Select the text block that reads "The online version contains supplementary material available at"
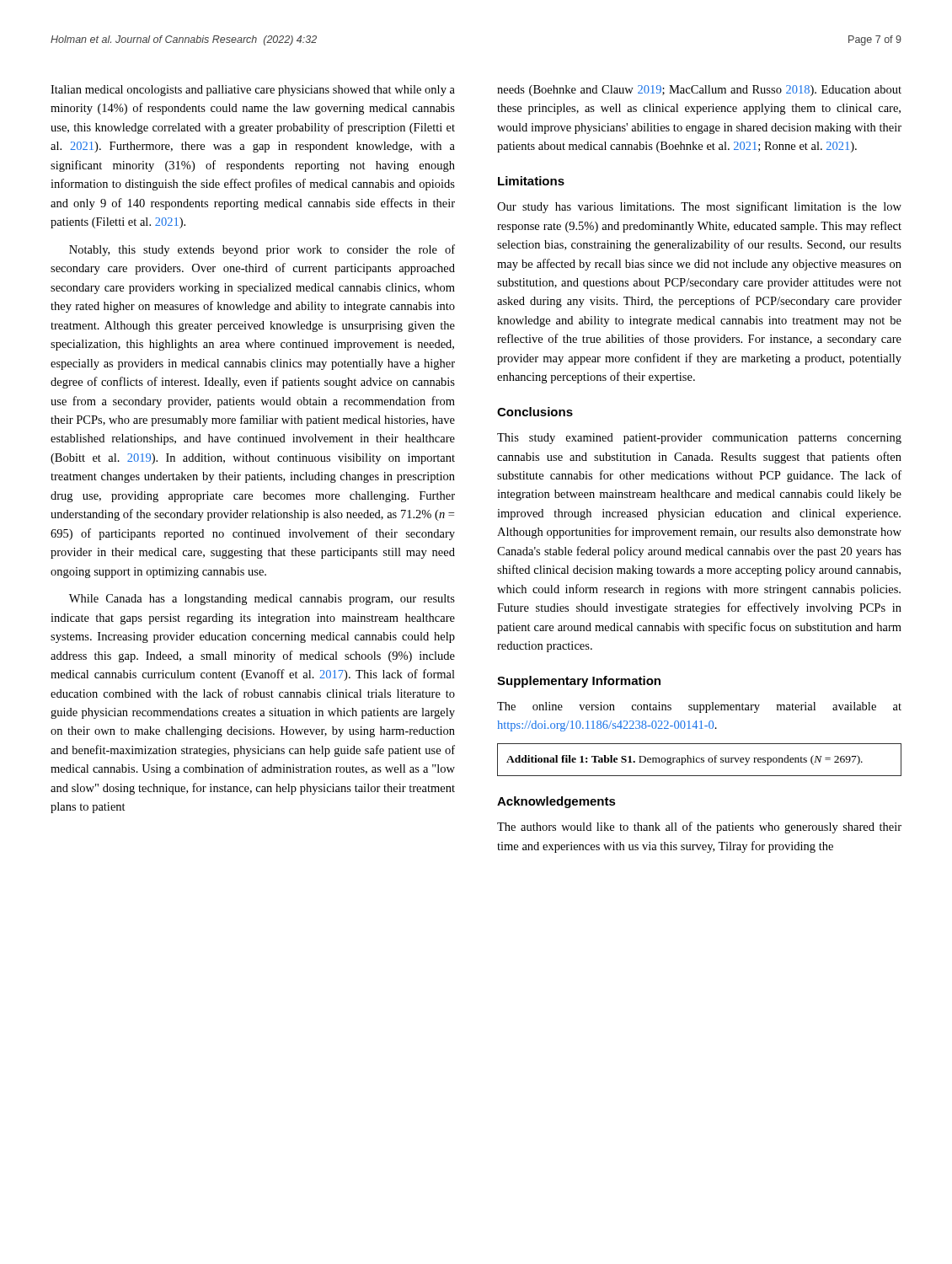 point(699,716)
